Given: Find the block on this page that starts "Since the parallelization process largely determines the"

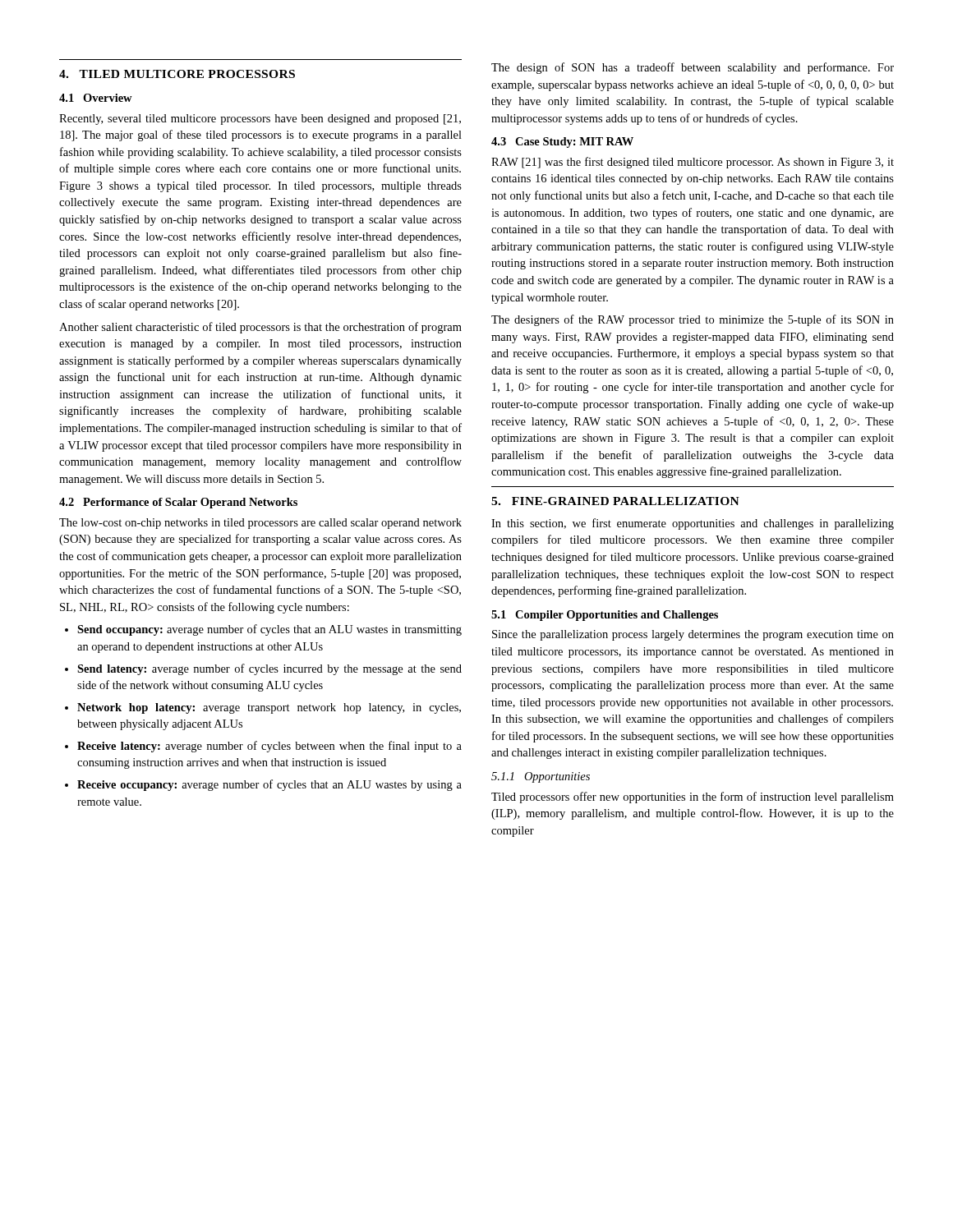Looking at the screenshot, I should pos(693,694).
